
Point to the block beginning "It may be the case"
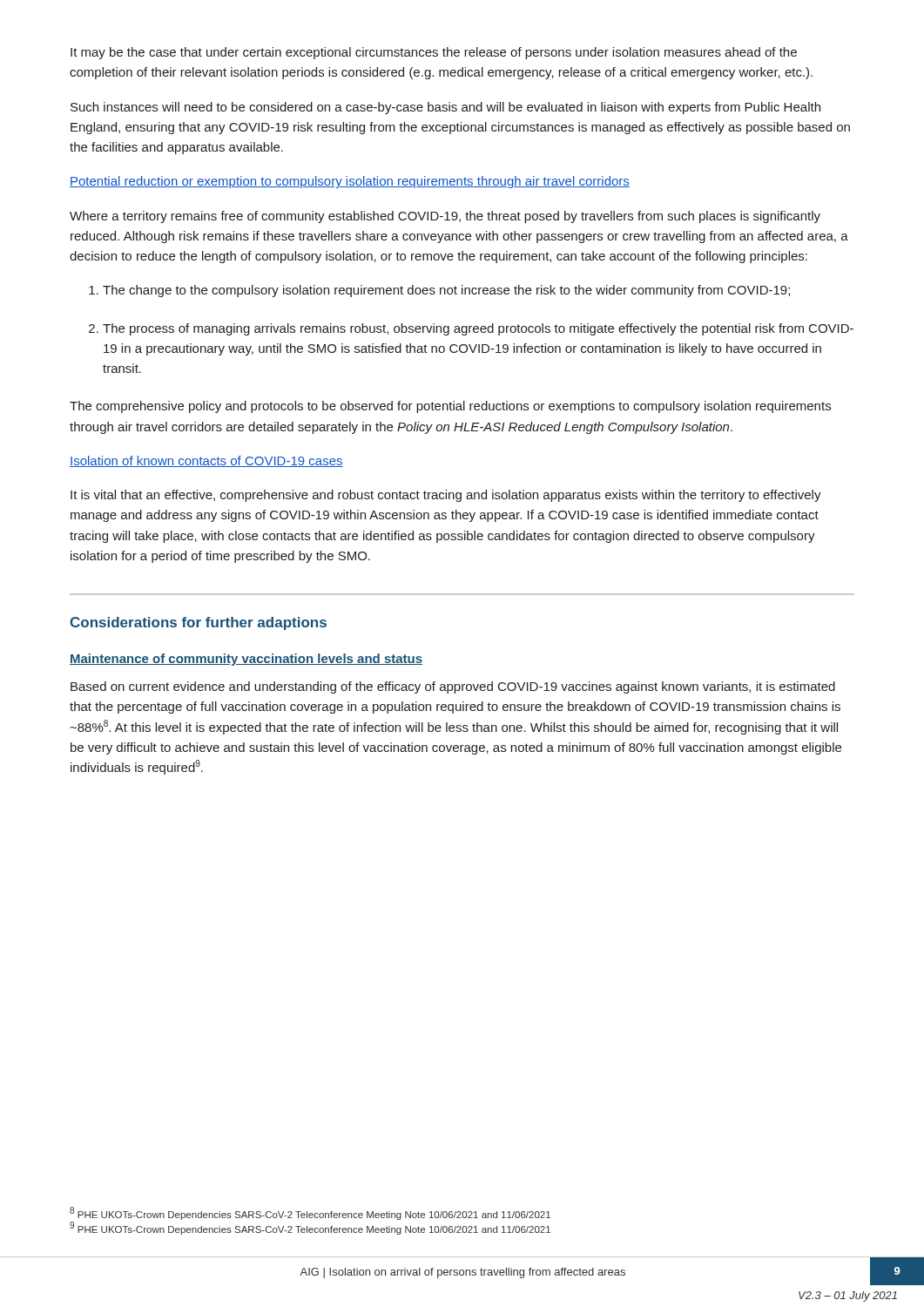point(442,62)
